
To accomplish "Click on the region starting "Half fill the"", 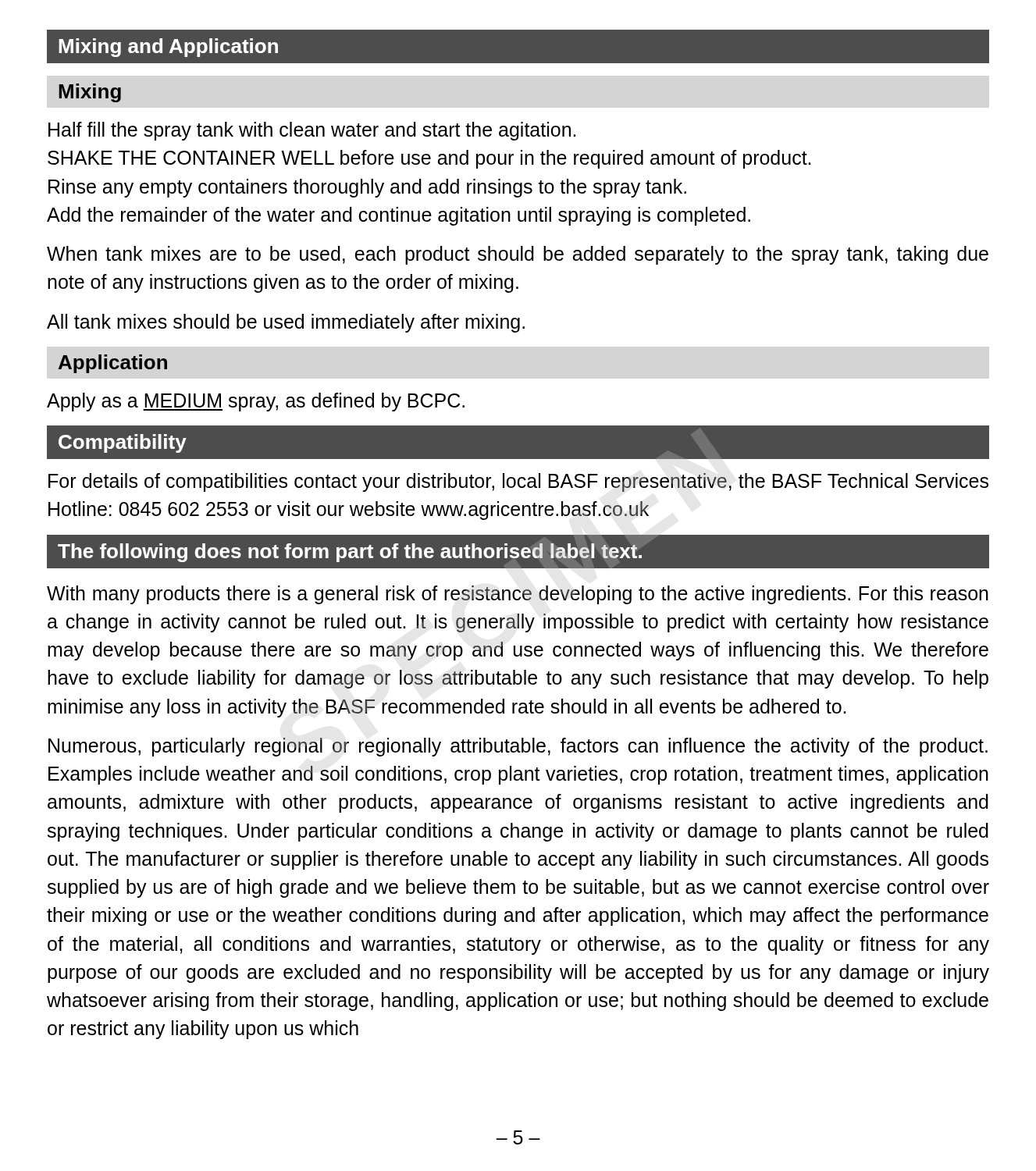I will click(x=430, y=172).
